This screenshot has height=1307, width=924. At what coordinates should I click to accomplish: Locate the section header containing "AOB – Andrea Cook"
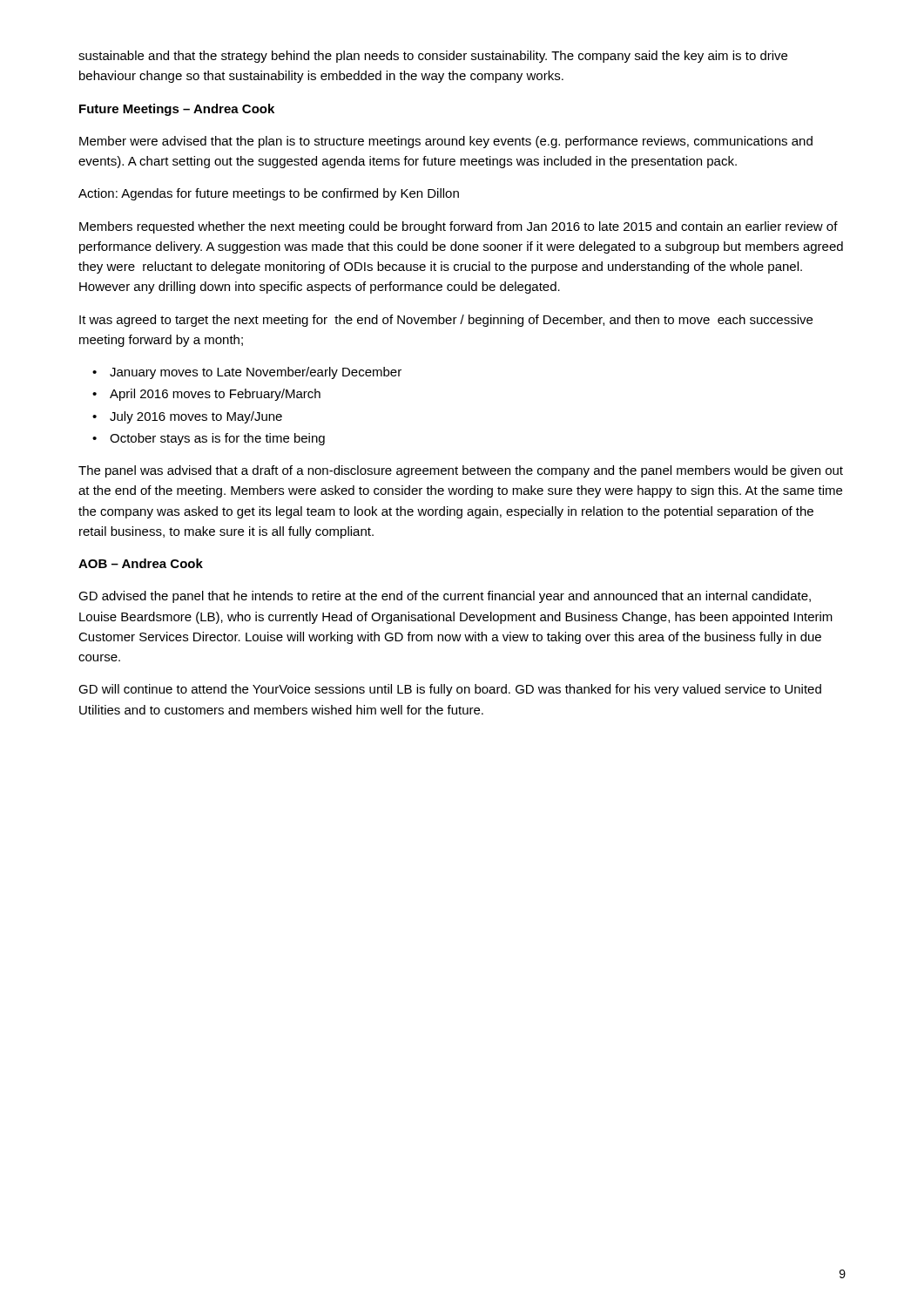(x=141, y=563)
